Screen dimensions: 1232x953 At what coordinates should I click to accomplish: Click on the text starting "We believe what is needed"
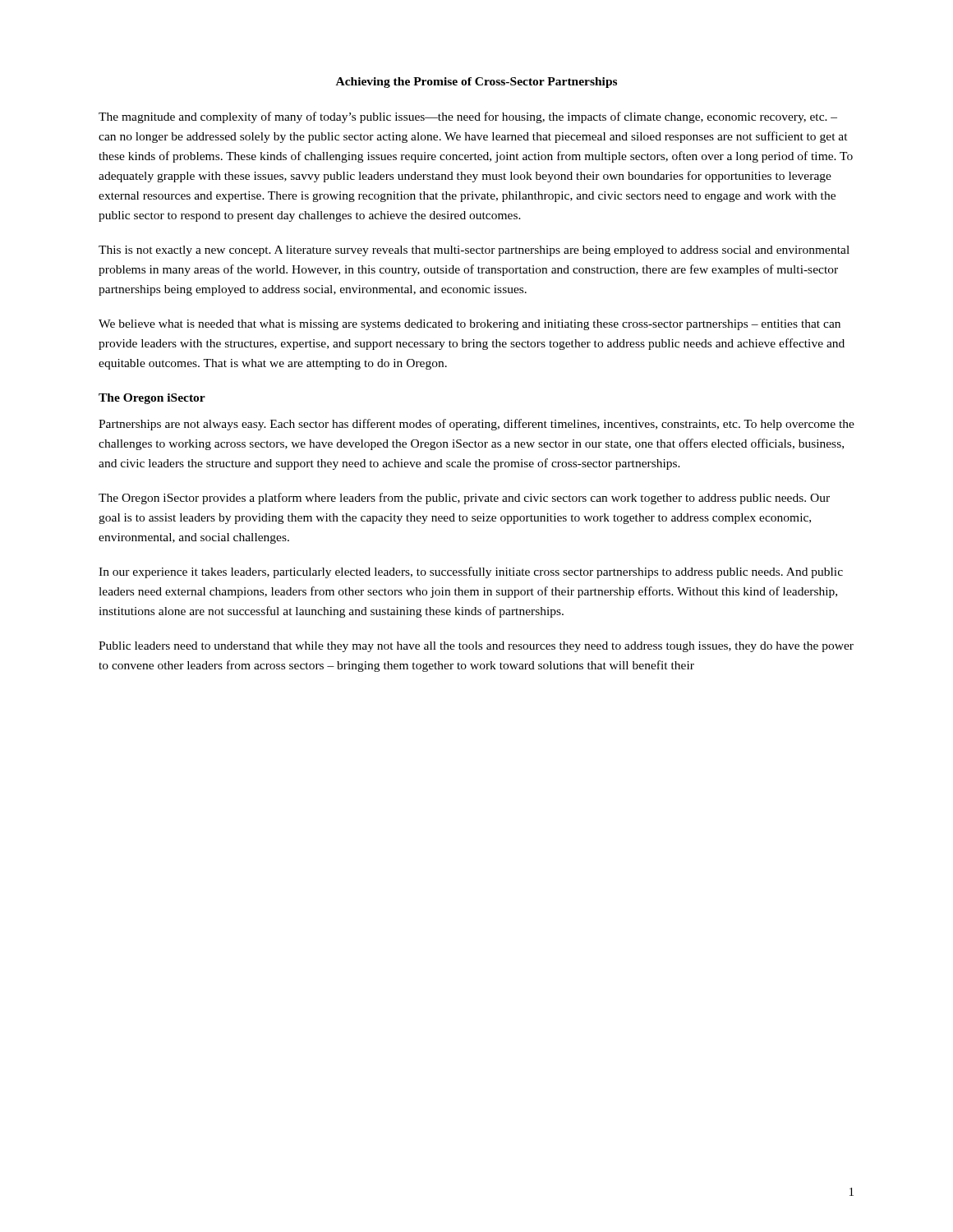click(x=472, y=343)
